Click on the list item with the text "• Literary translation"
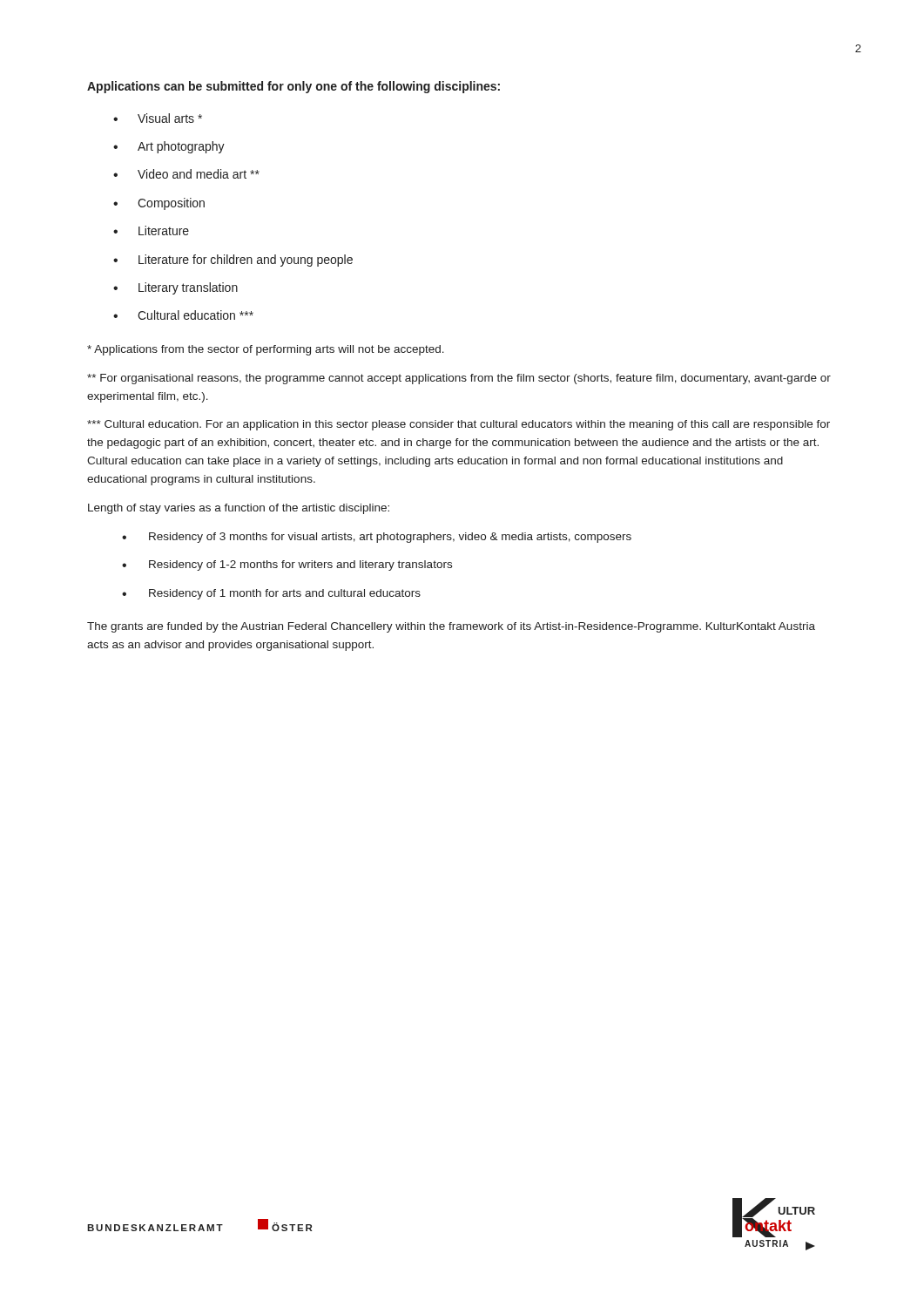Image resolution: width=924 pixels, height=1307 pixels. (175, 288)
